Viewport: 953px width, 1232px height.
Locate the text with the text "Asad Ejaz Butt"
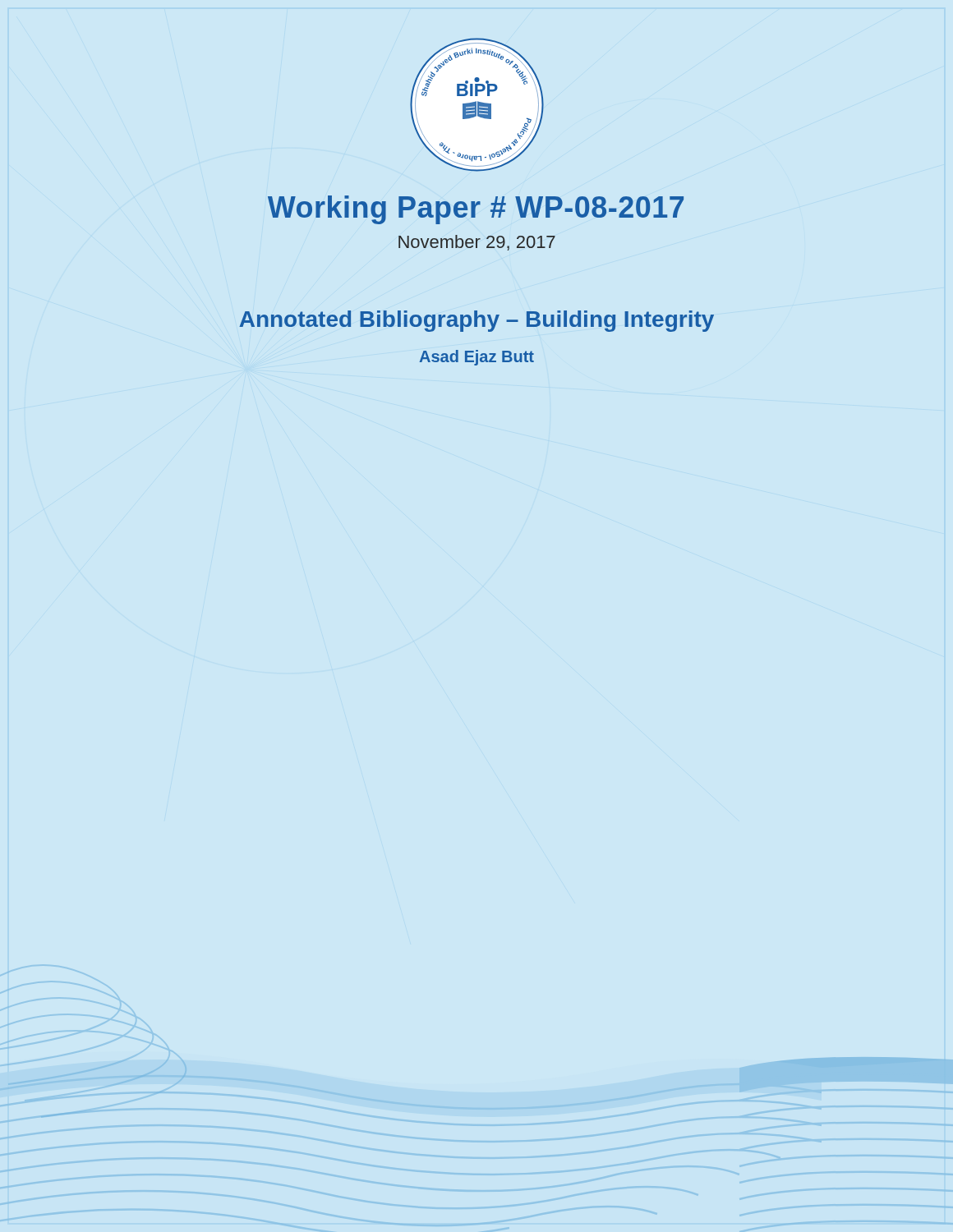pos(476,356)
